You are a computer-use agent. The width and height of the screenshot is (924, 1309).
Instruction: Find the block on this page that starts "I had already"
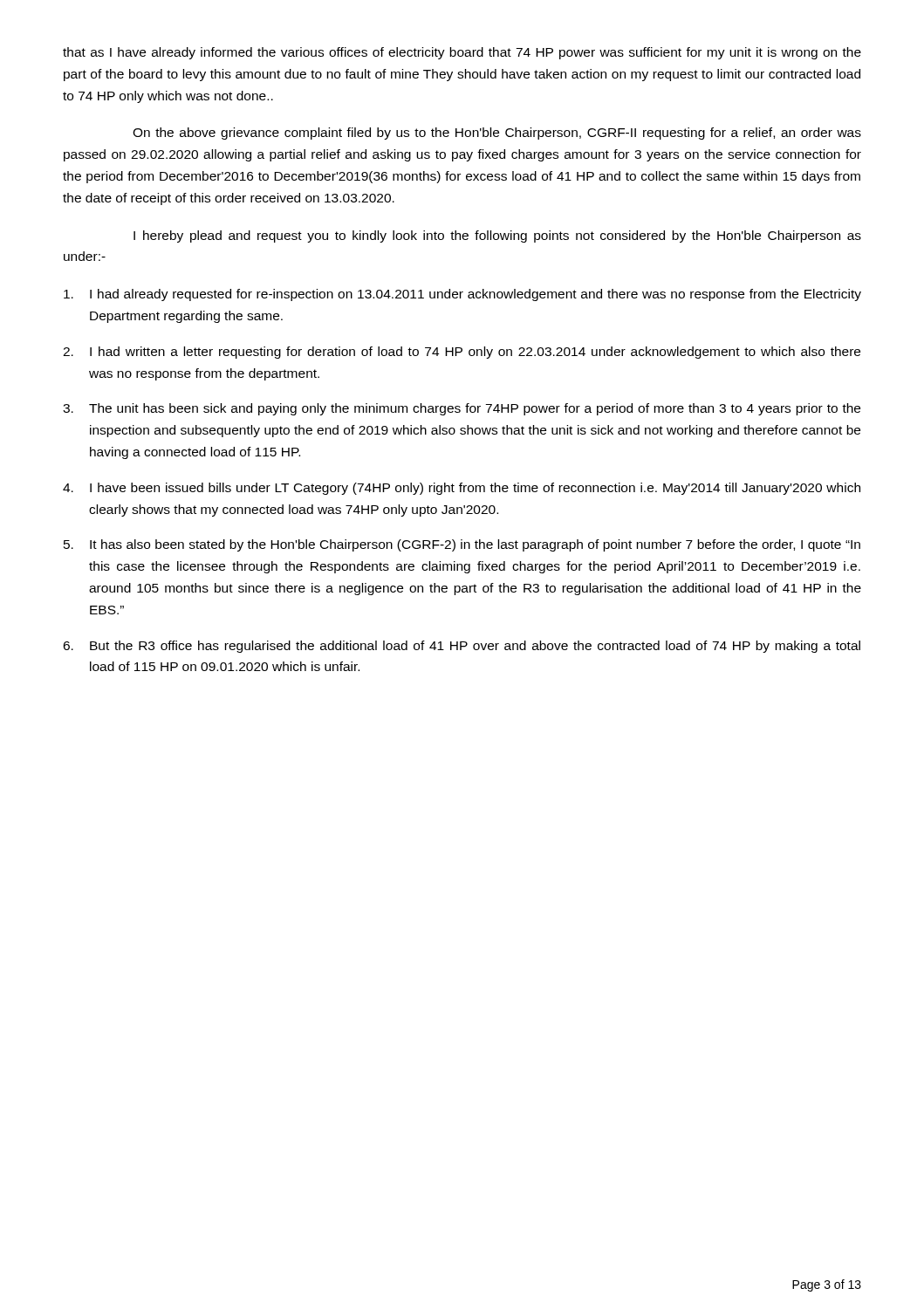coord(462,305)
